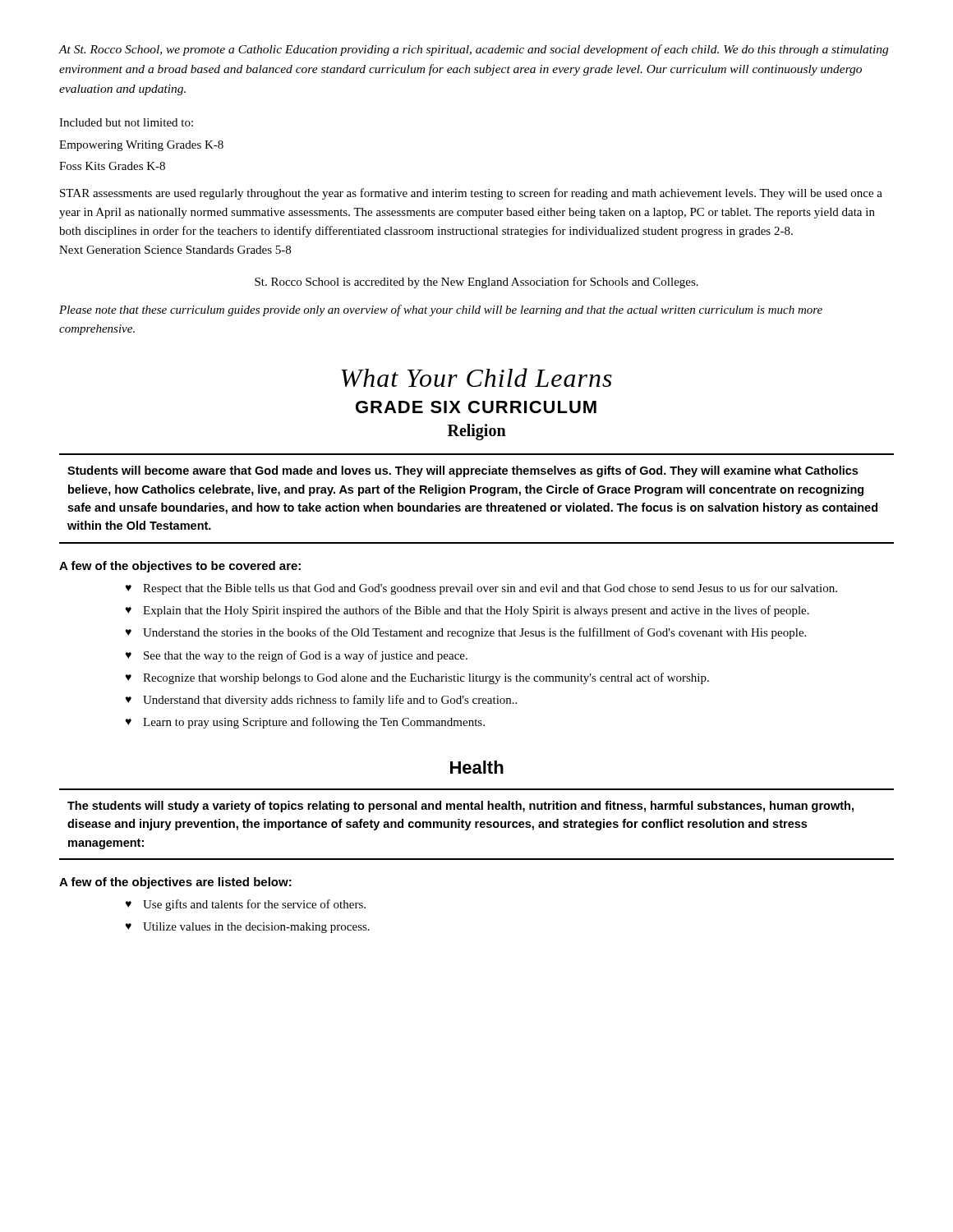Viewport: 953px width, 1232px height.
Task: Select the text block starting "Please note that these curriculum guides"
Action: coord(441,319)
